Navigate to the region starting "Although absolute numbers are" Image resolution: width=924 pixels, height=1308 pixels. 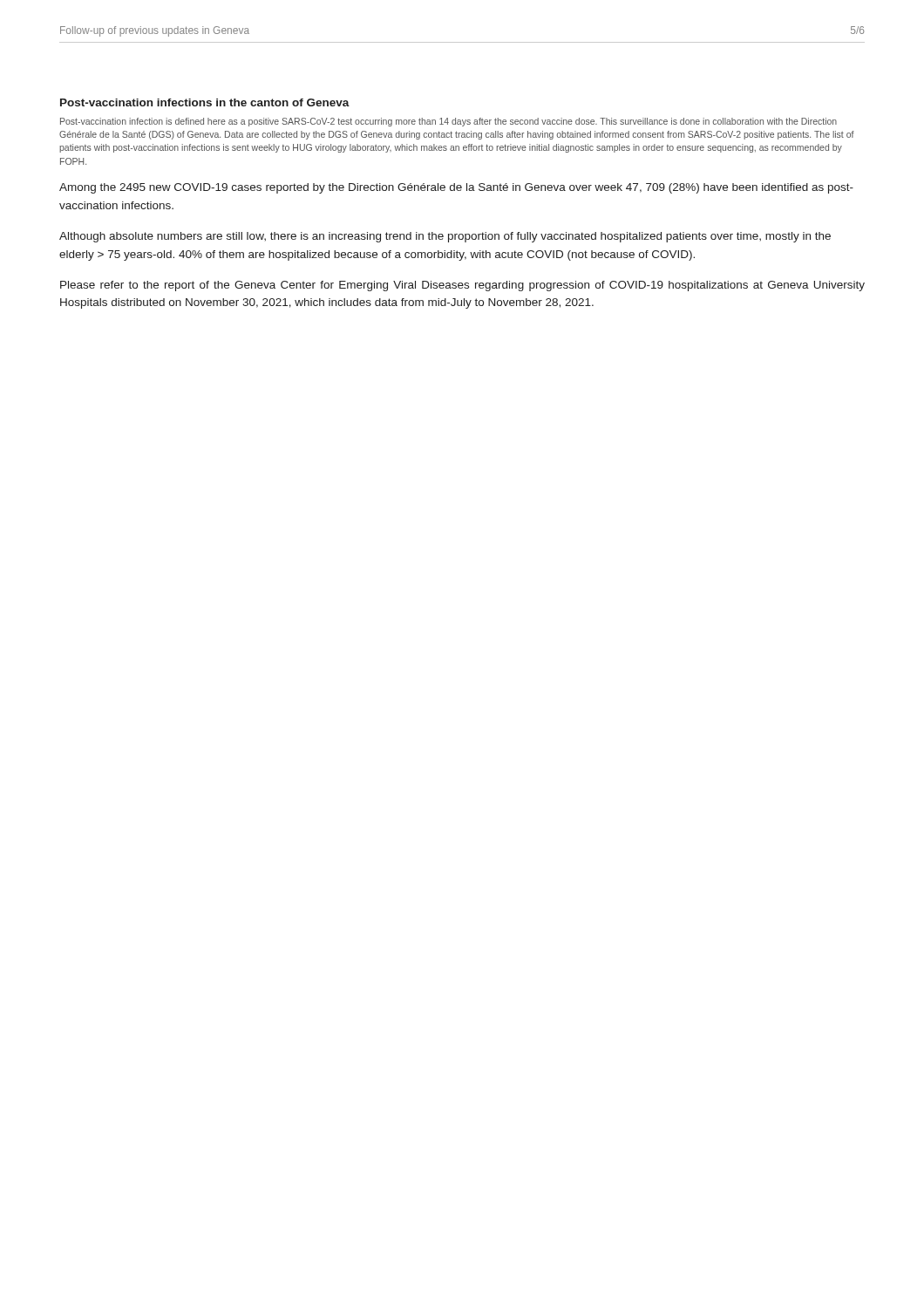[x=445, y=245]
